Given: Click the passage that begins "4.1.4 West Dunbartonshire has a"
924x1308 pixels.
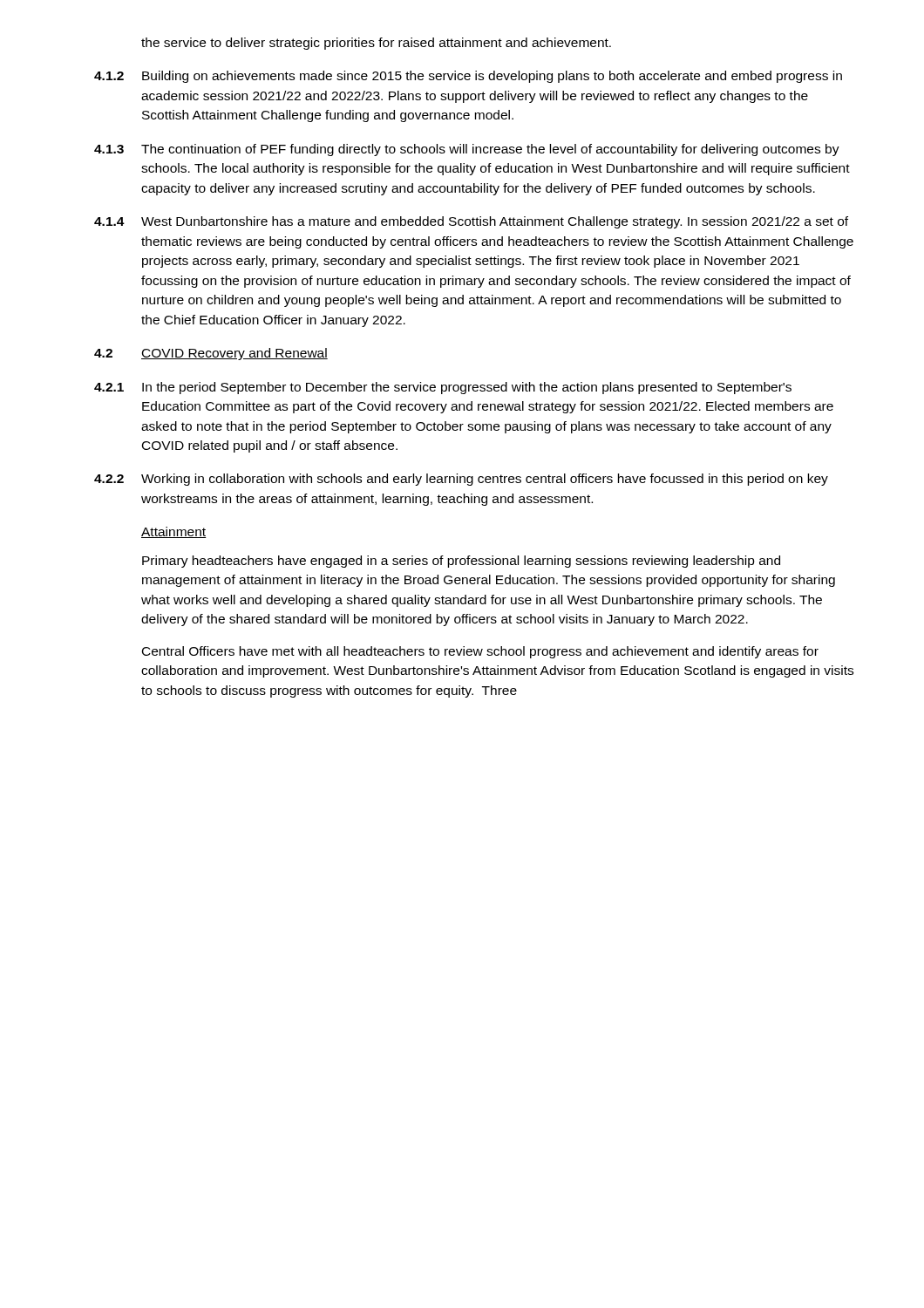Looking at the screenshot, I should 474,271.
